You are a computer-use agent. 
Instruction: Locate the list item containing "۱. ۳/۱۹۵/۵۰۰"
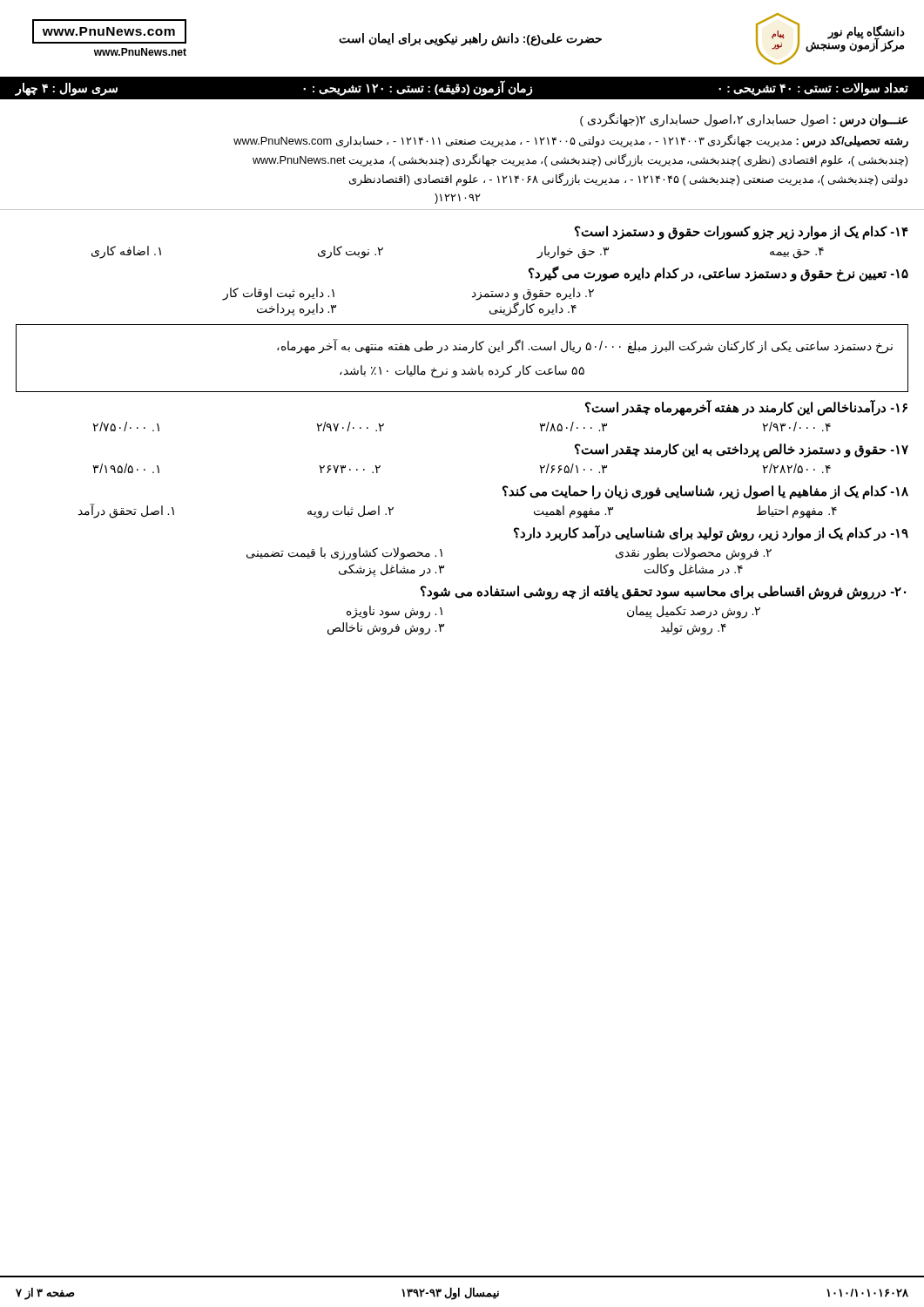pos(127,469)
